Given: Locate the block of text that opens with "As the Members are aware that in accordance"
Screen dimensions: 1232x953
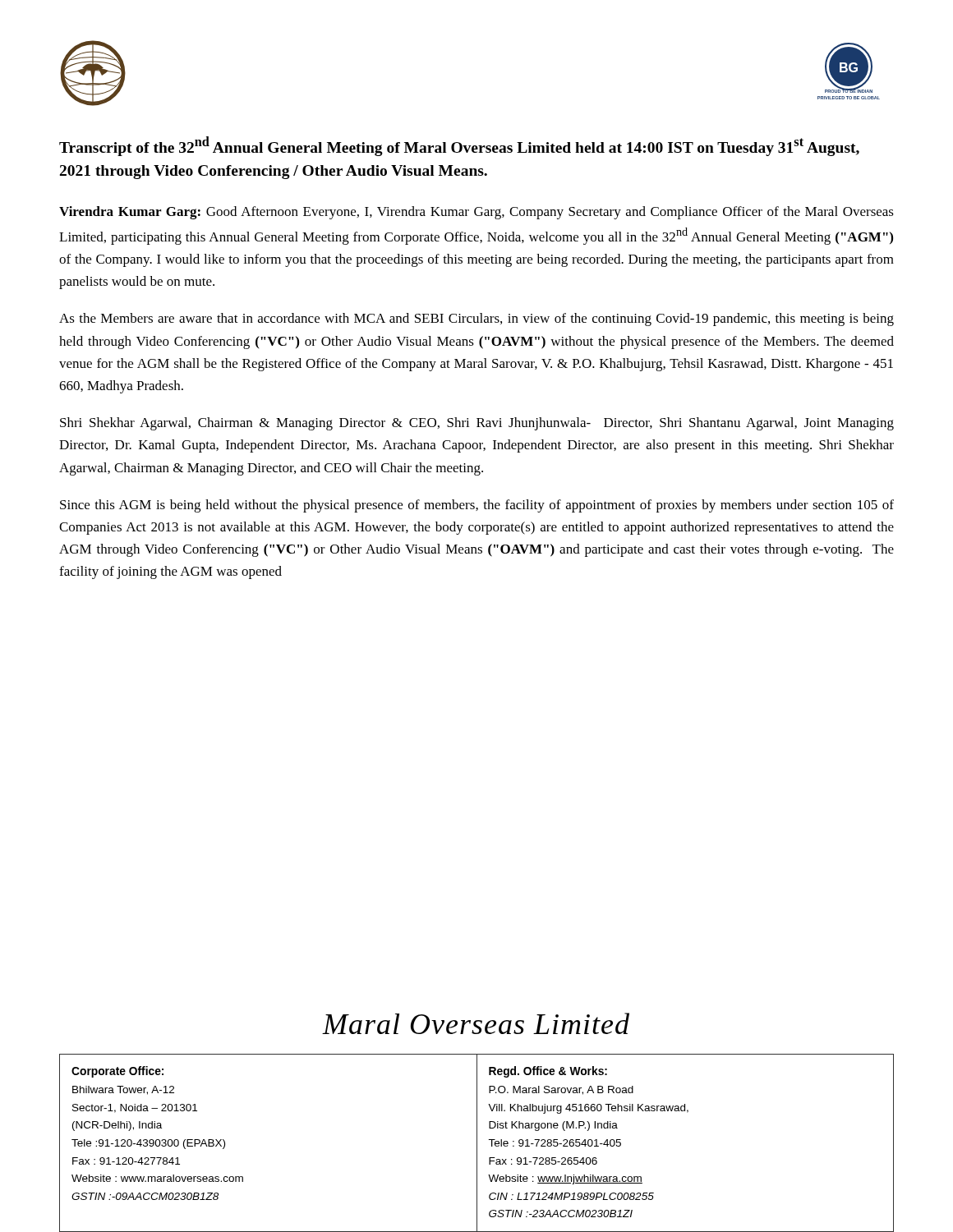Looking at the screenshot, I should point(476,352).
